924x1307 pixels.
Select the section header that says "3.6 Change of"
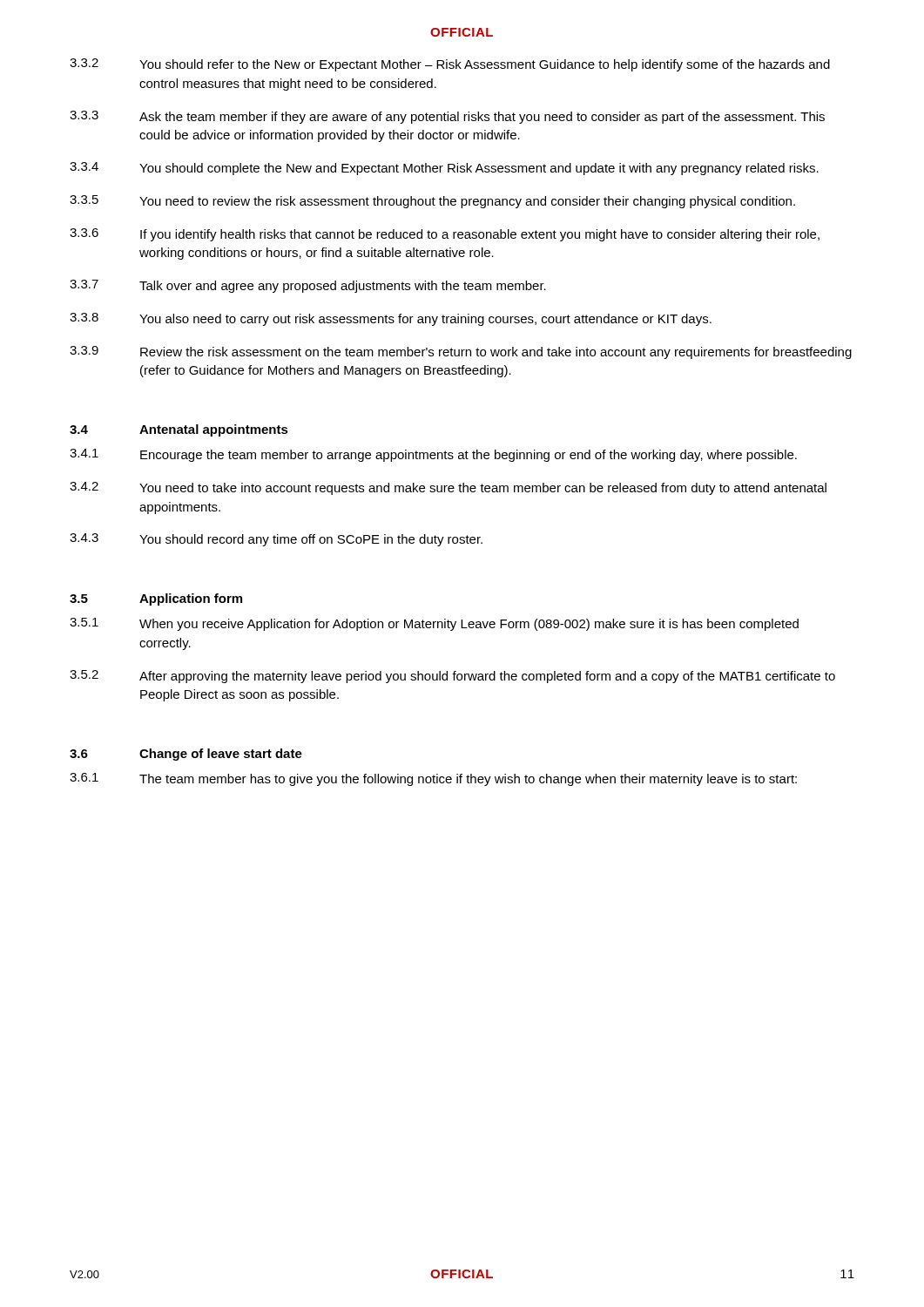[186, 753]
